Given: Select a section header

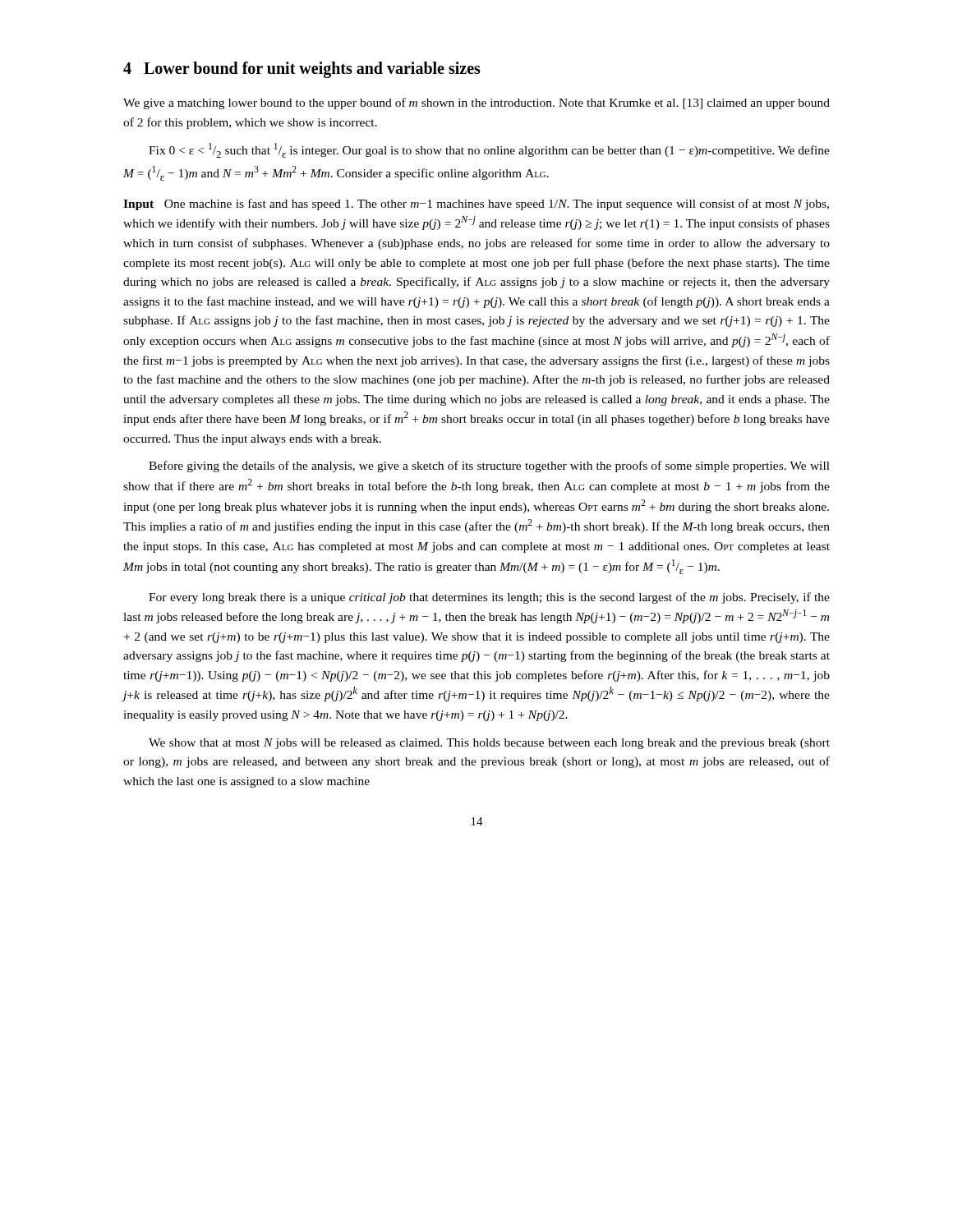Looking at the screenshot, I should [x=476, y=69].
